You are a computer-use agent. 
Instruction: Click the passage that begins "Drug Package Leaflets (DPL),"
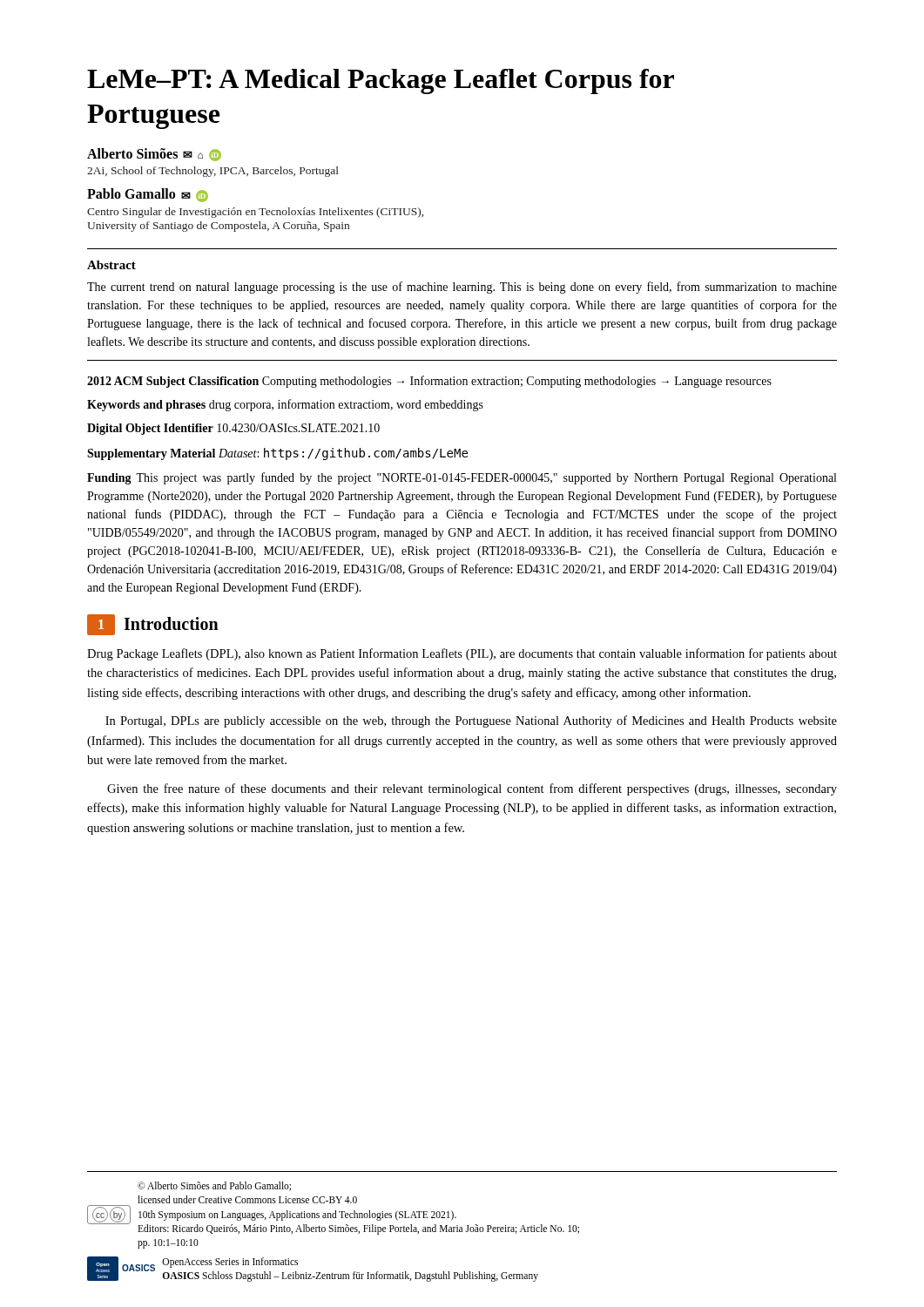click(462, 673)
